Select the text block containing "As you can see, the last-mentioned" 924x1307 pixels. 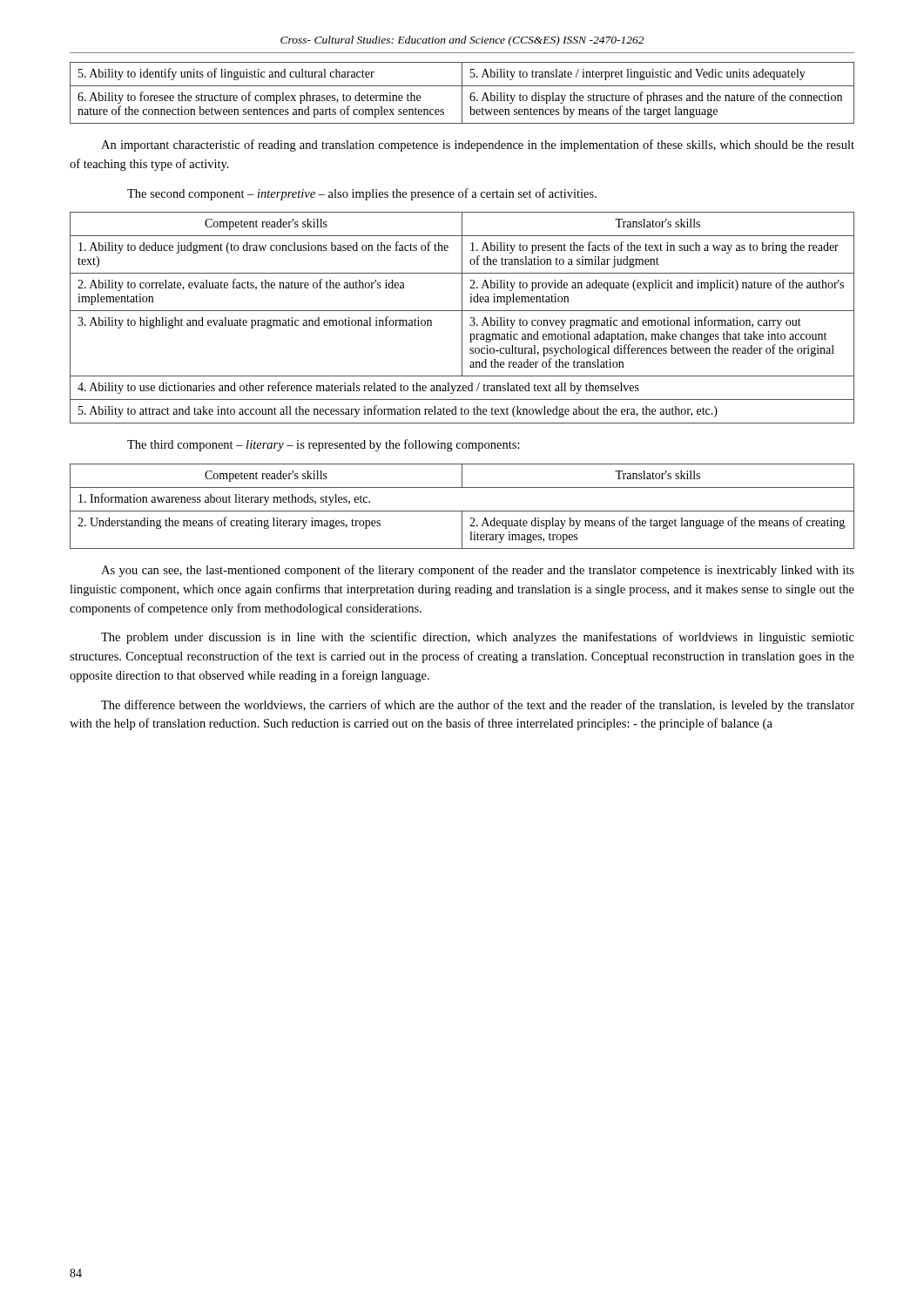(x=462, y=589)
